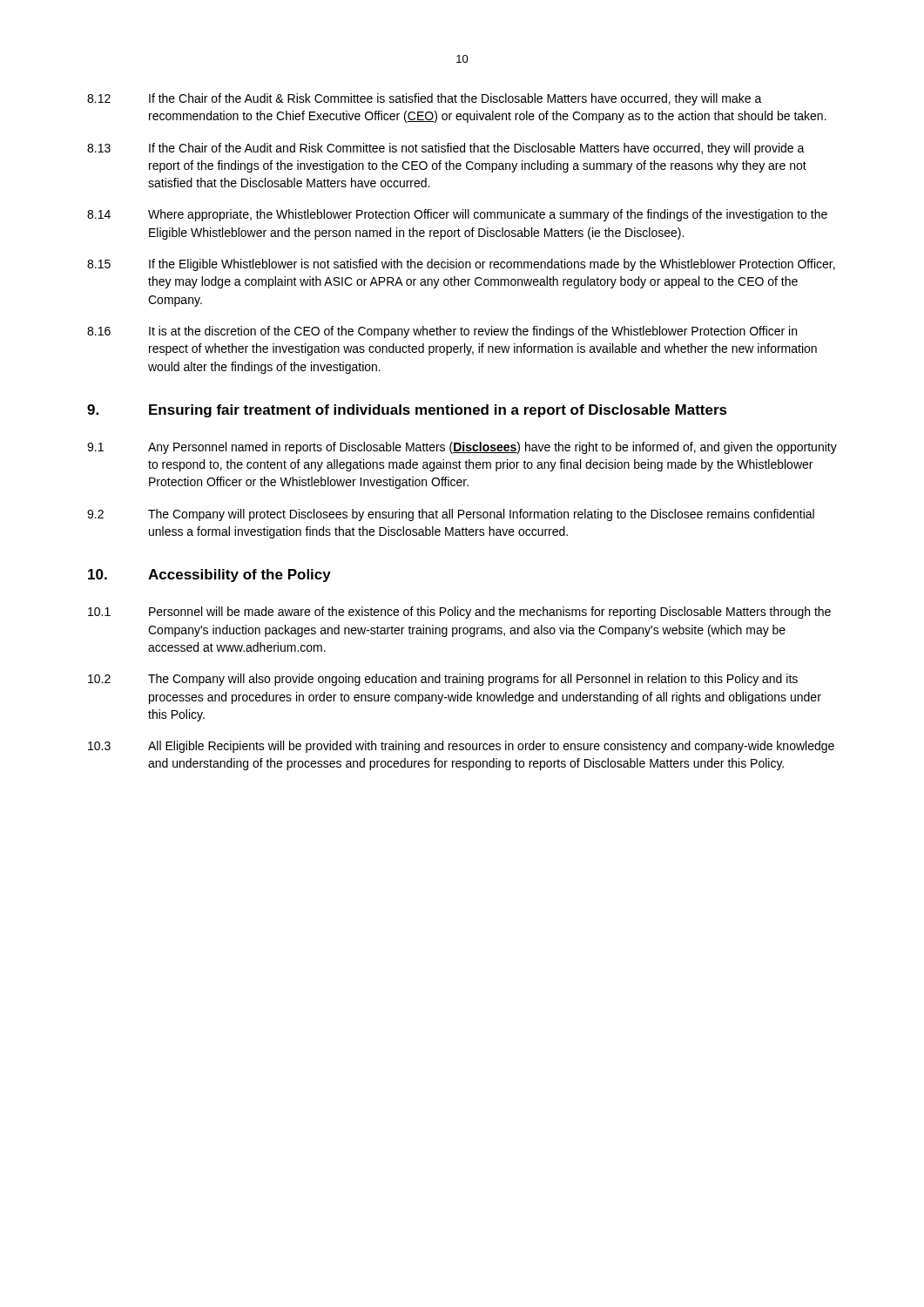Viewport: 924px width, 1307px height.
Task: Find the list item that says "10.1 Personnel will be made aware"
Action: [x=462, y=630]
